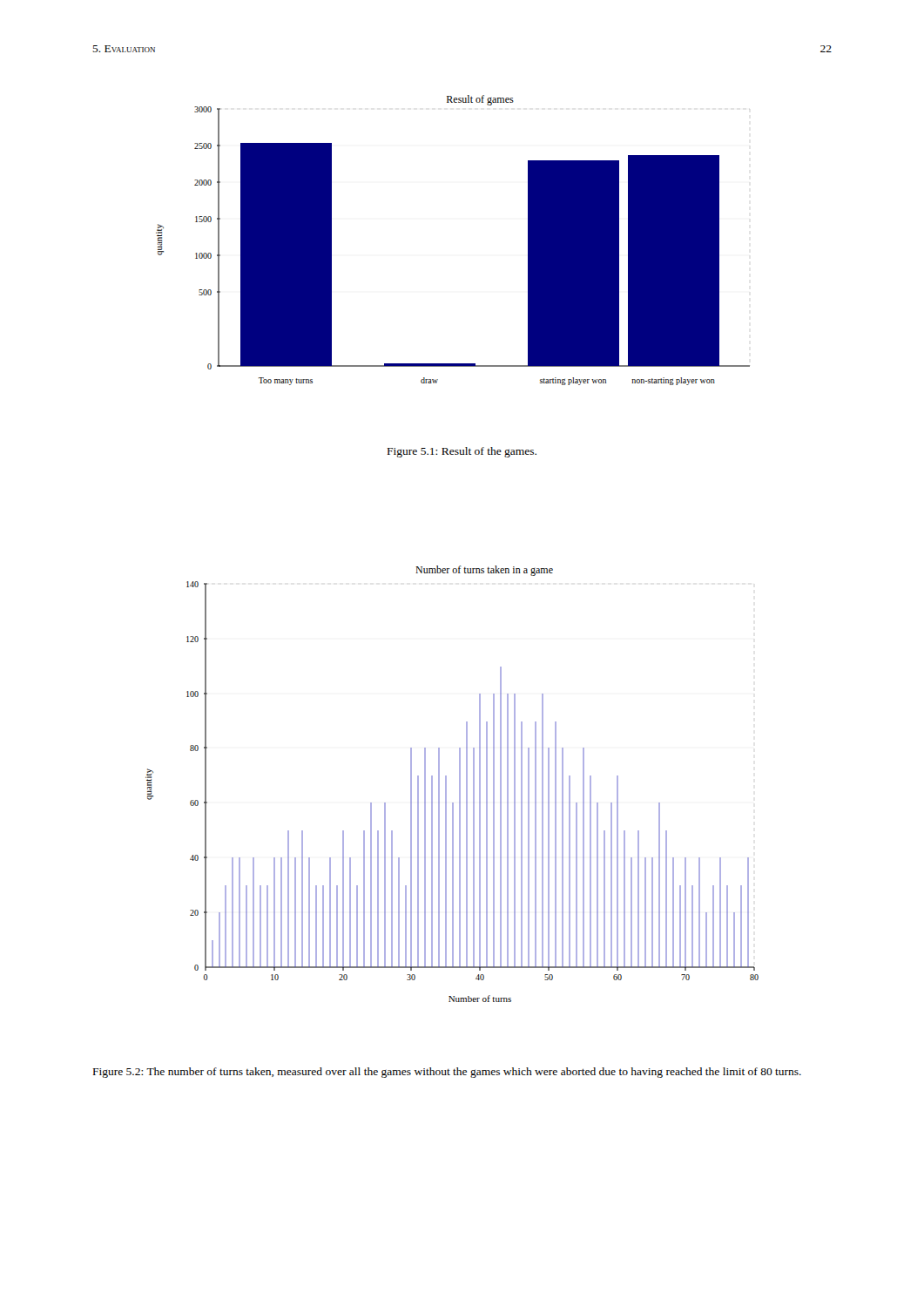Navigate to the block starting "Figure 5.2: The number of turns taken,"
Viewport: 924px width, 1307px height.
click(447, 1071)
